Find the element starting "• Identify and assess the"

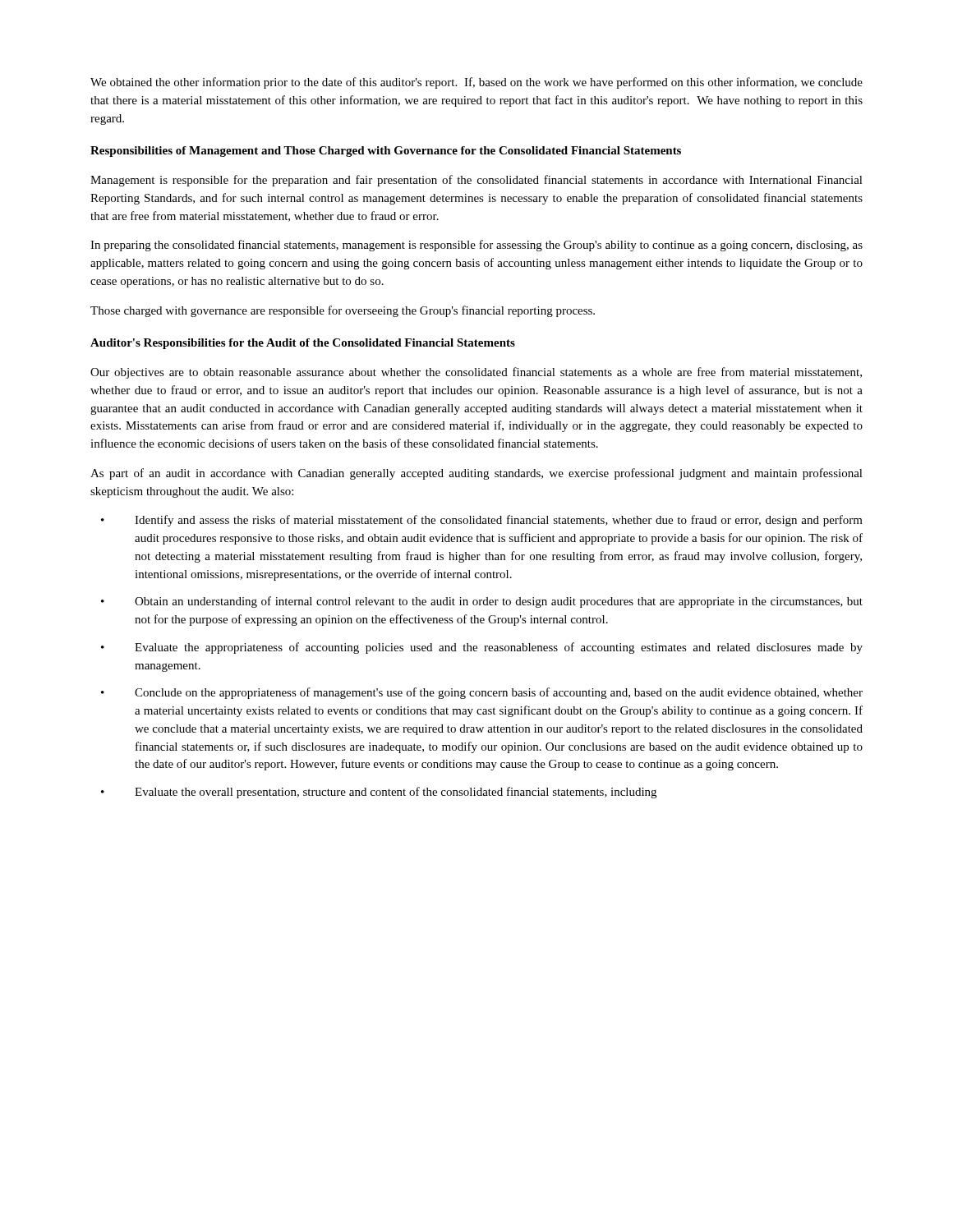pos(476,548)
